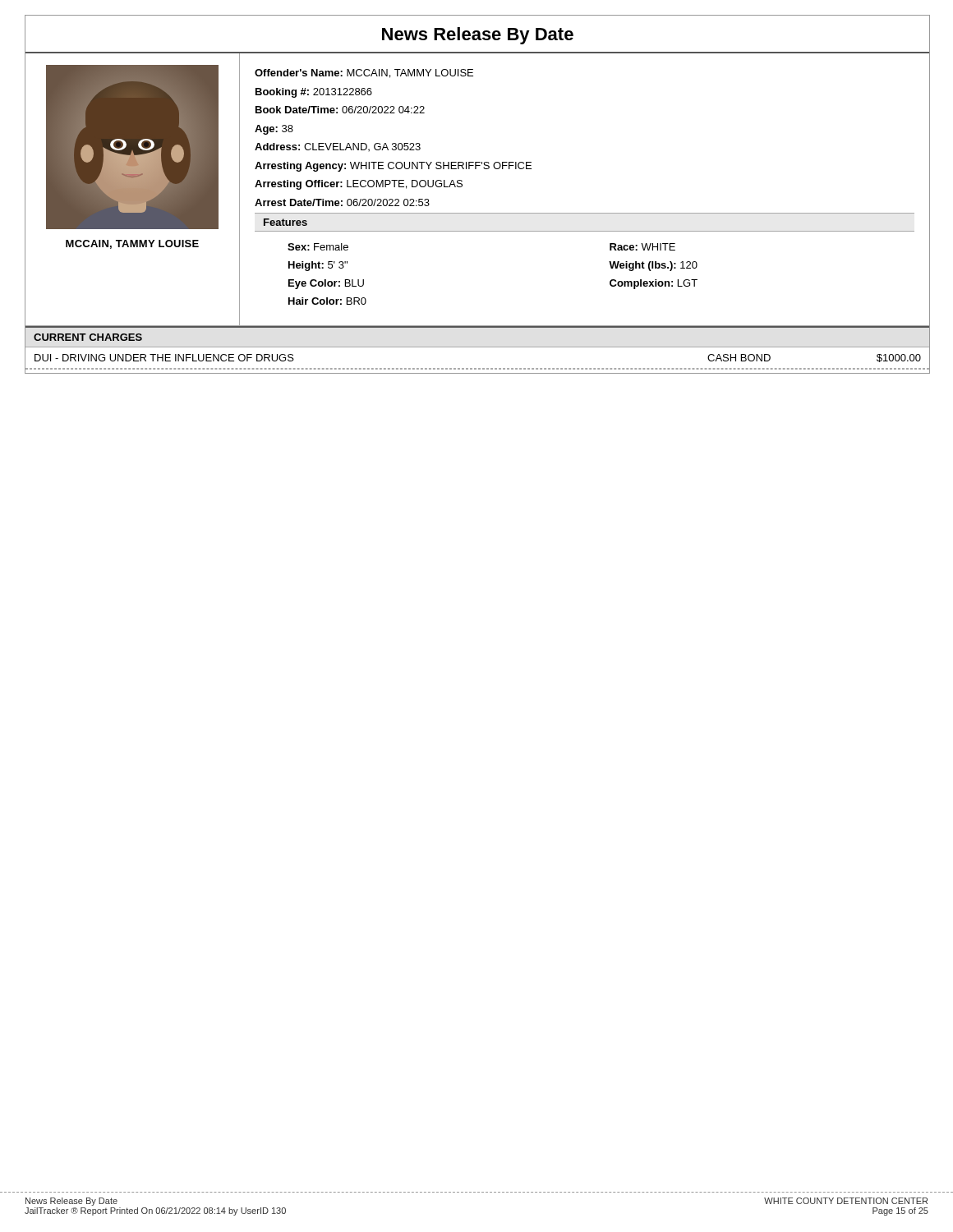The image size is (953, 1232).
Task: Locate the photo
Action: (132, 147)
